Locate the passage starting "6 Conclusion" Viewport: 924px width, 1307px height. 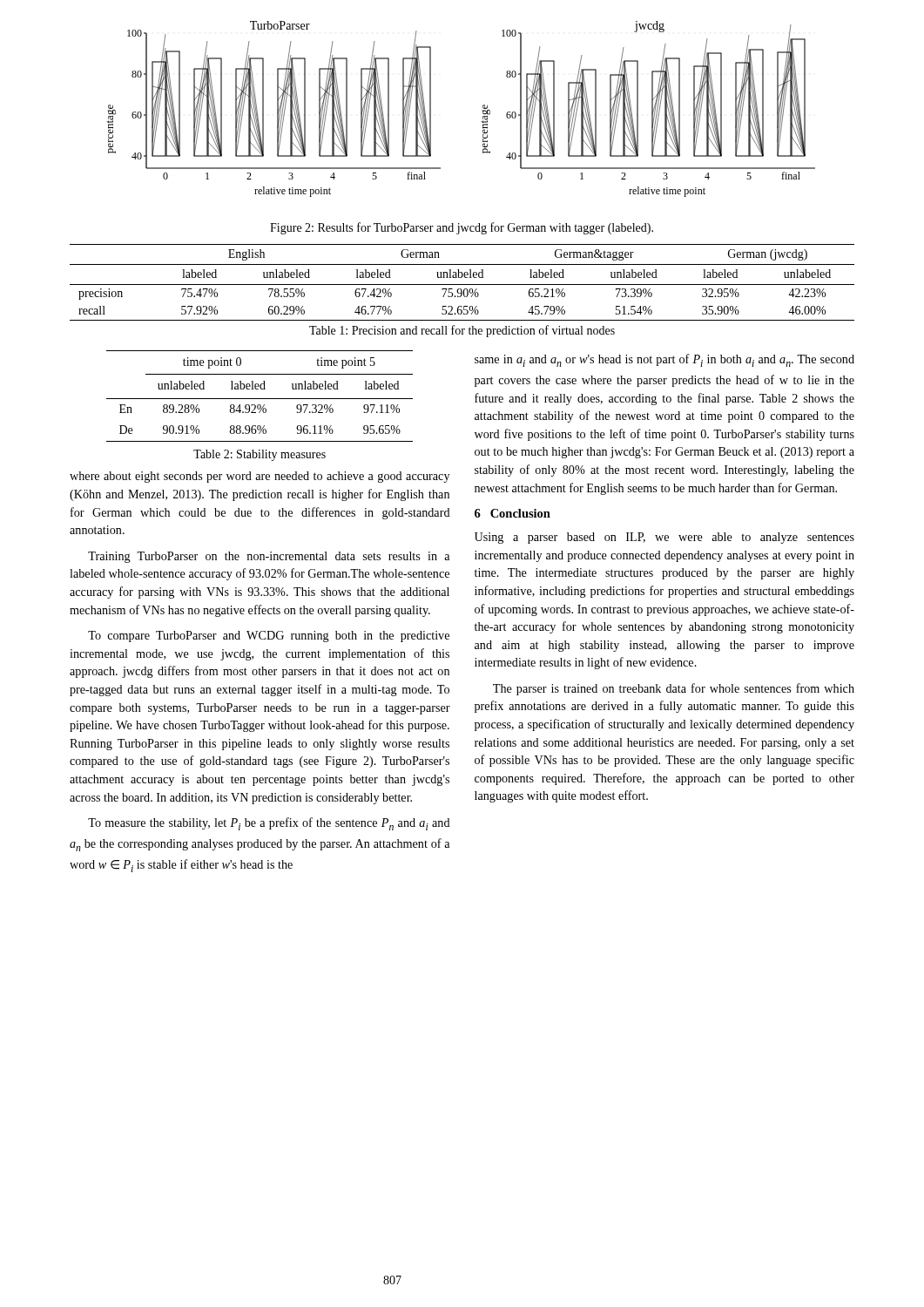(x=512, y=513)
